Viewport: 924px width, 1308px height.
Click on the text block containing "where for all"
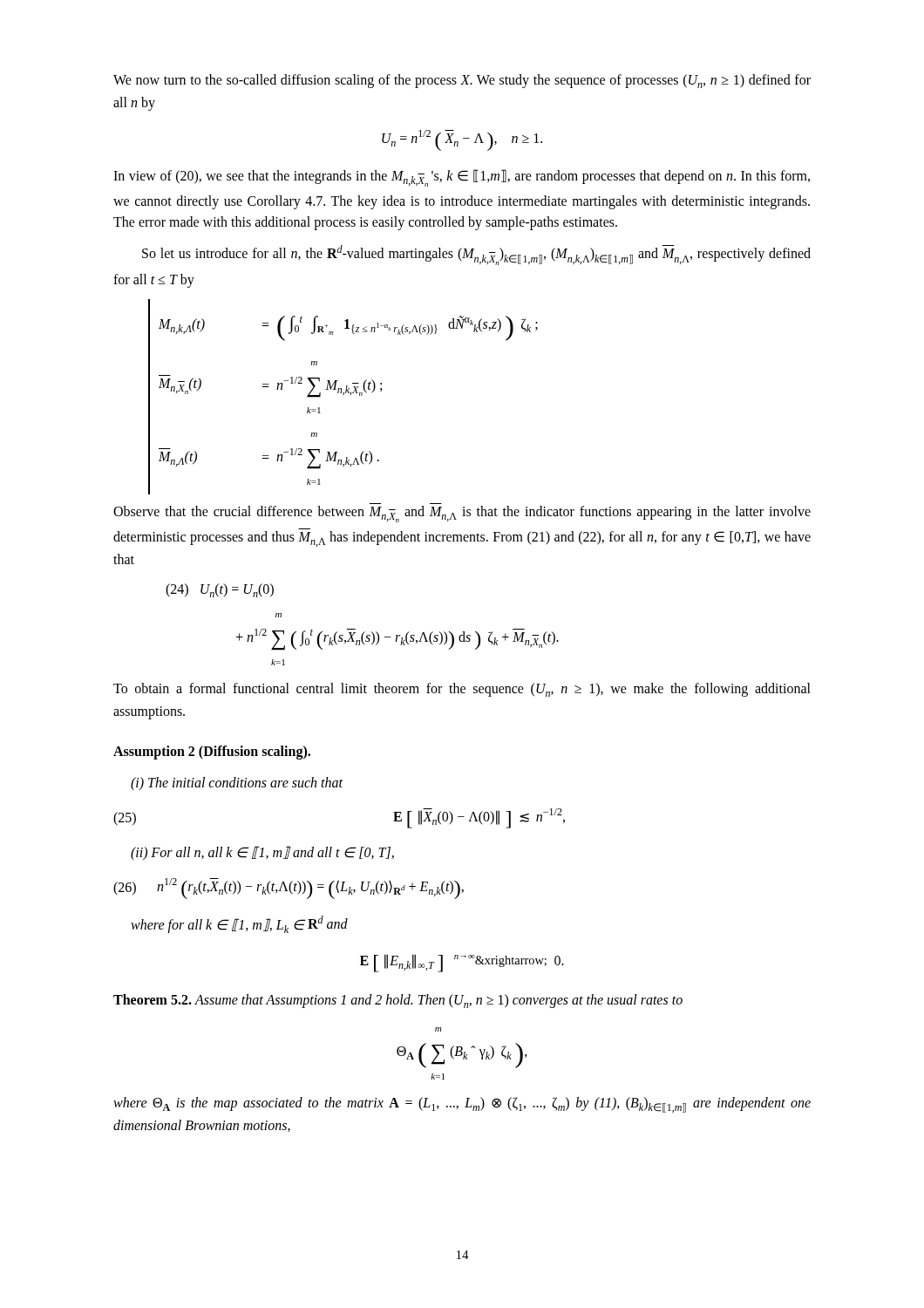[x=239, y=924]
